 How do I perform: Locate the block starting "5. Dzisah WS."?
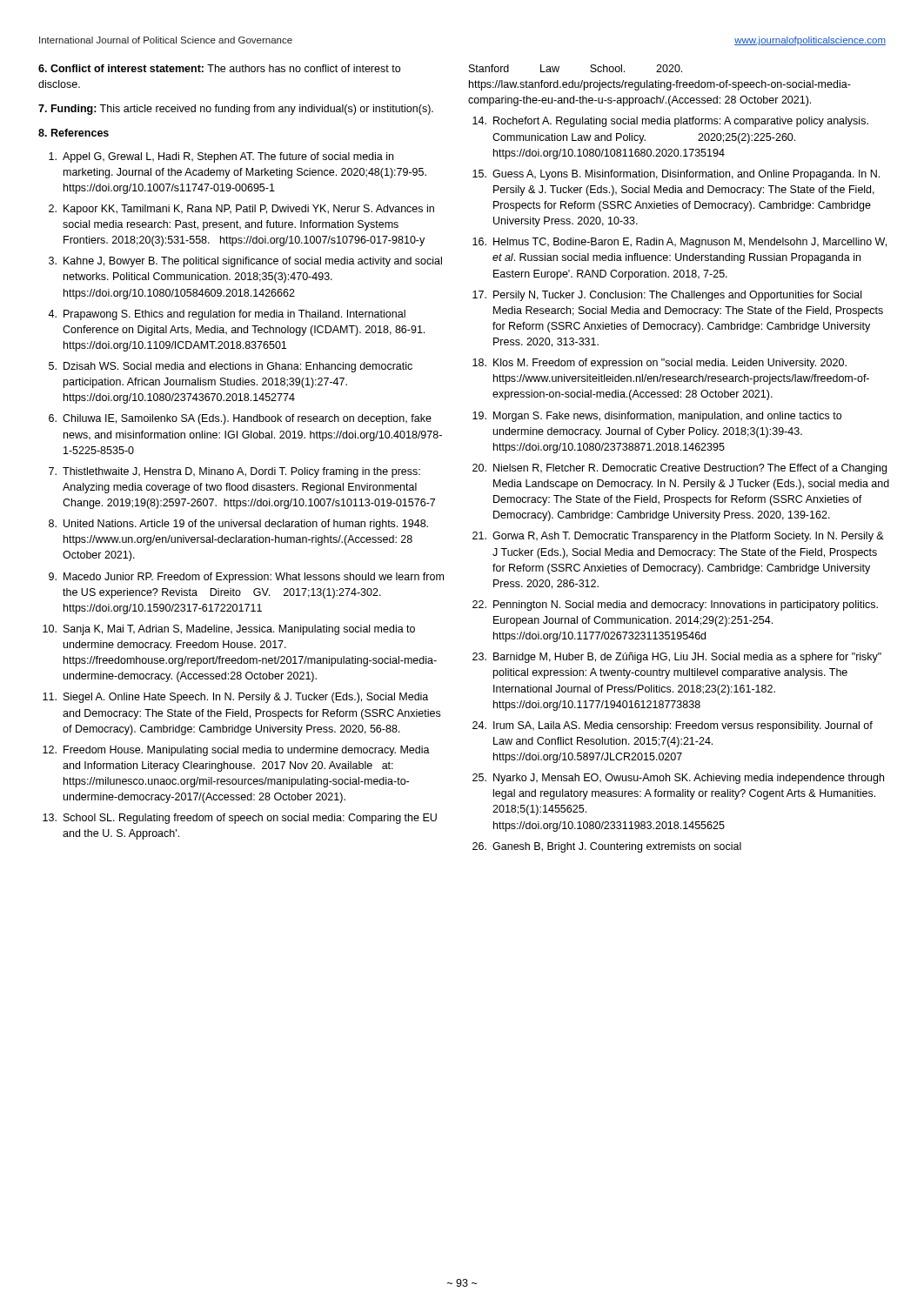coord(242,382)
